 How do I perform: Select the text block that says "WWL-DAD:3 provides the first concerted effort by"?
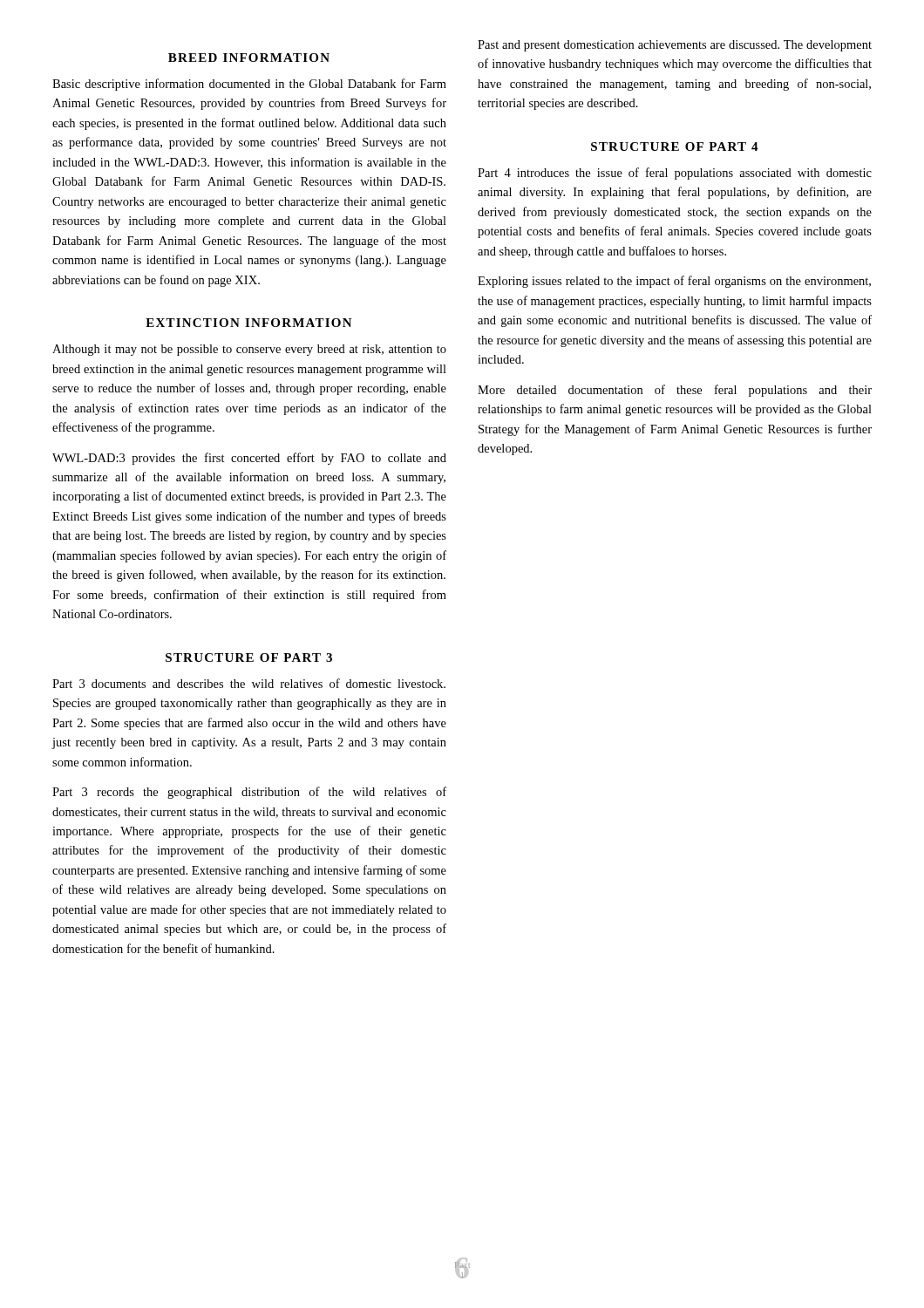pos(249,536)
